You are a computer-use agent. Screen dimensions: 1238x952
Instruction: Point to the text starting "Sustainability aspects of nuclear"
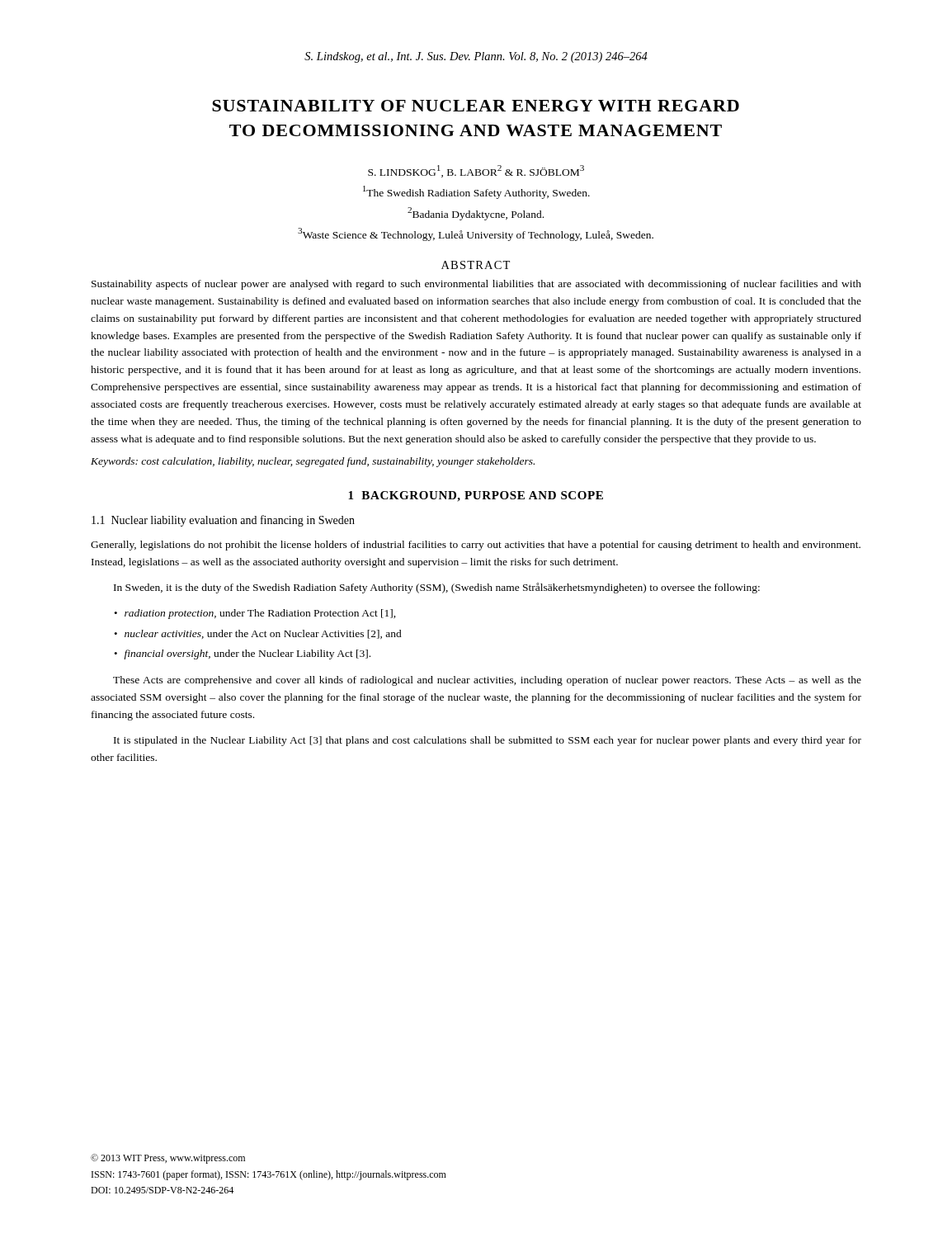point(476,361)
